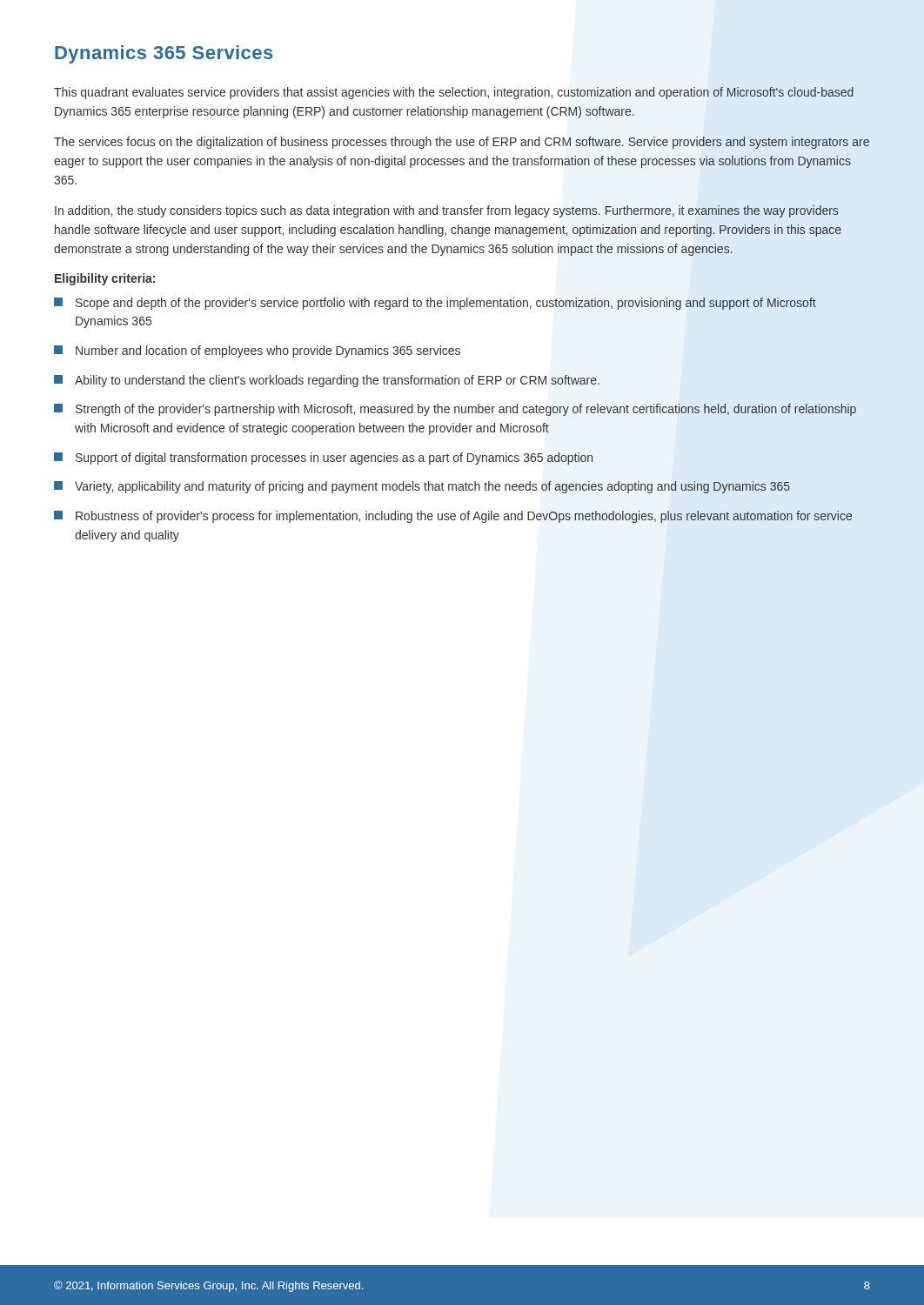This screenshot has width=924, height=1305.
Task: Find the block on this page that starts "Robustness of provider's process for implementation, including the"
Action: [462, 526]
